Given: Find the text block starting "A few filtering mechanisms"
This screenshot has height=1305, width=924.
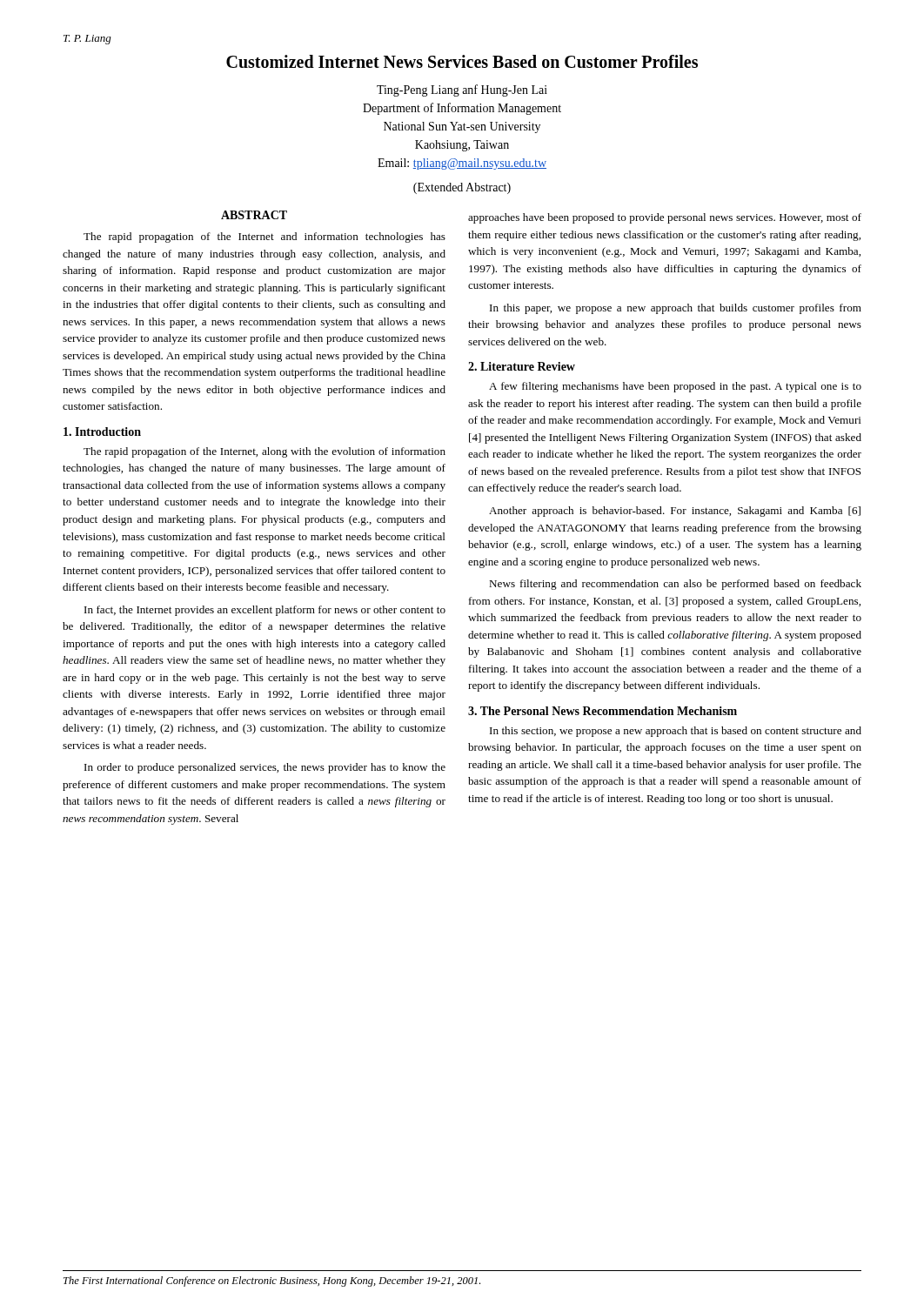Looking at the screenshot, I should [x=665, y=437].
